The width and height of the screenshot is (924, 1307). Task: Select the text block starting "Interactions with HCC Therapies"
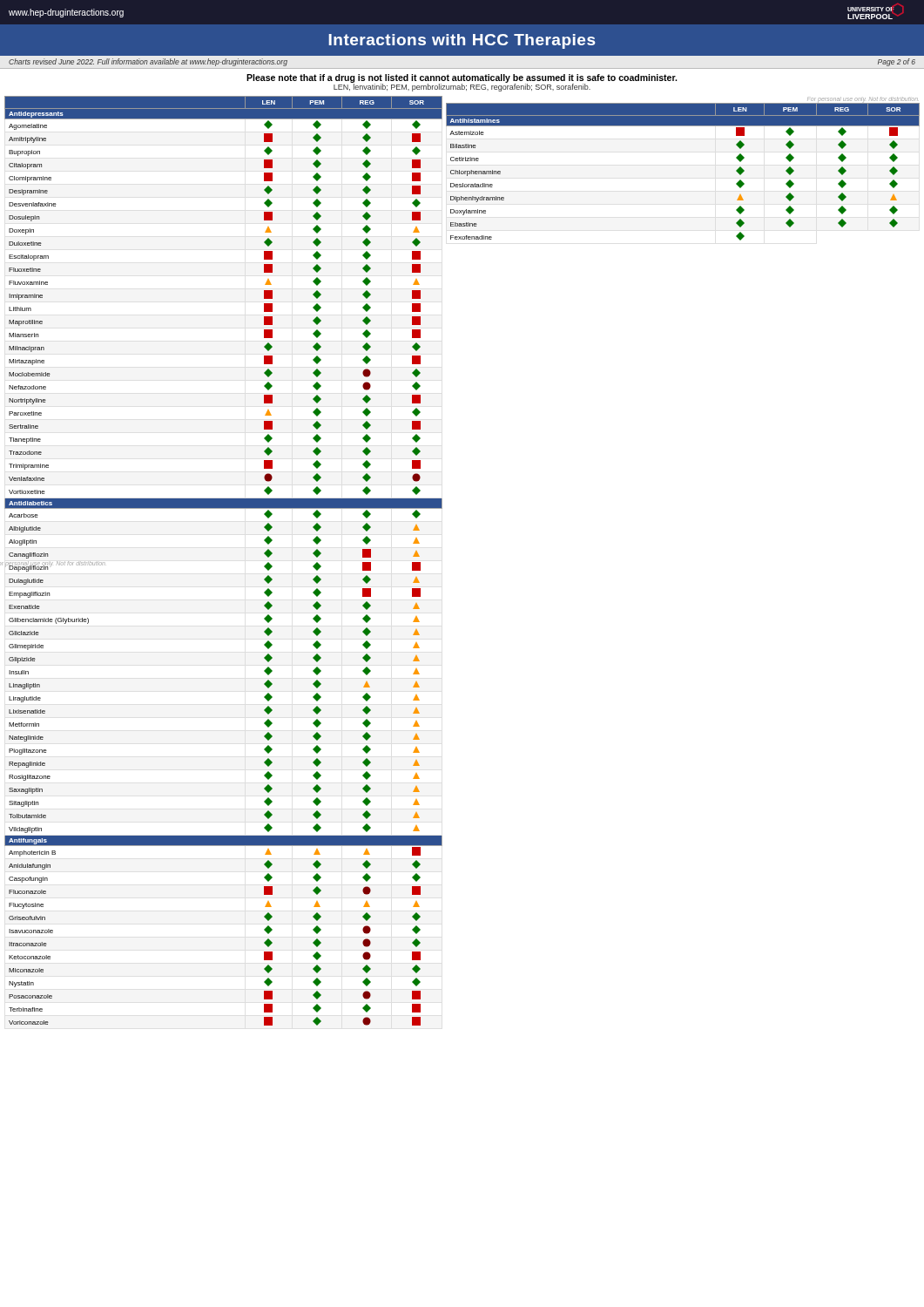[462, 40]
